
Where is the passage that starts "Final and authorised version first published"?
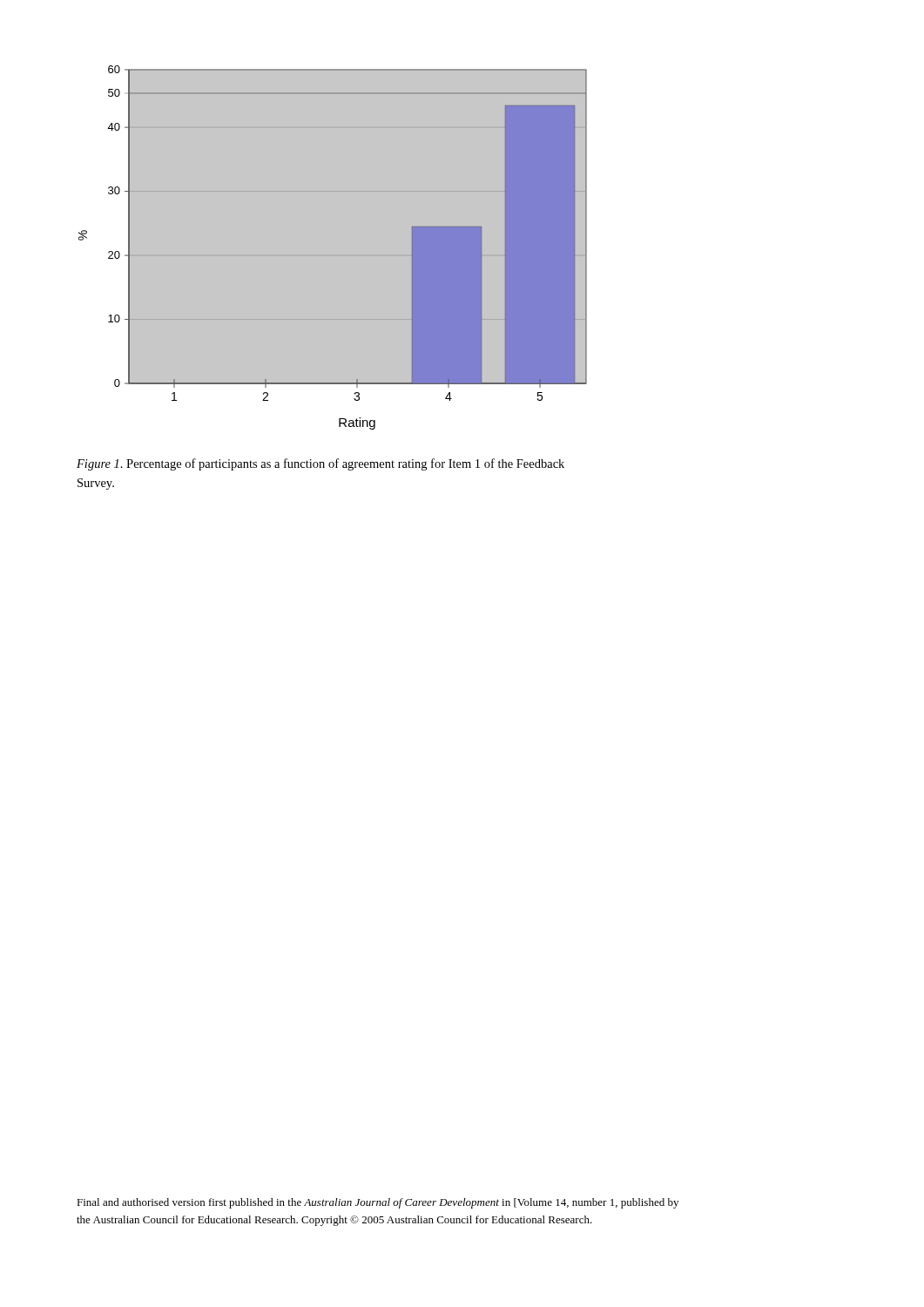tap(378, 1211)
